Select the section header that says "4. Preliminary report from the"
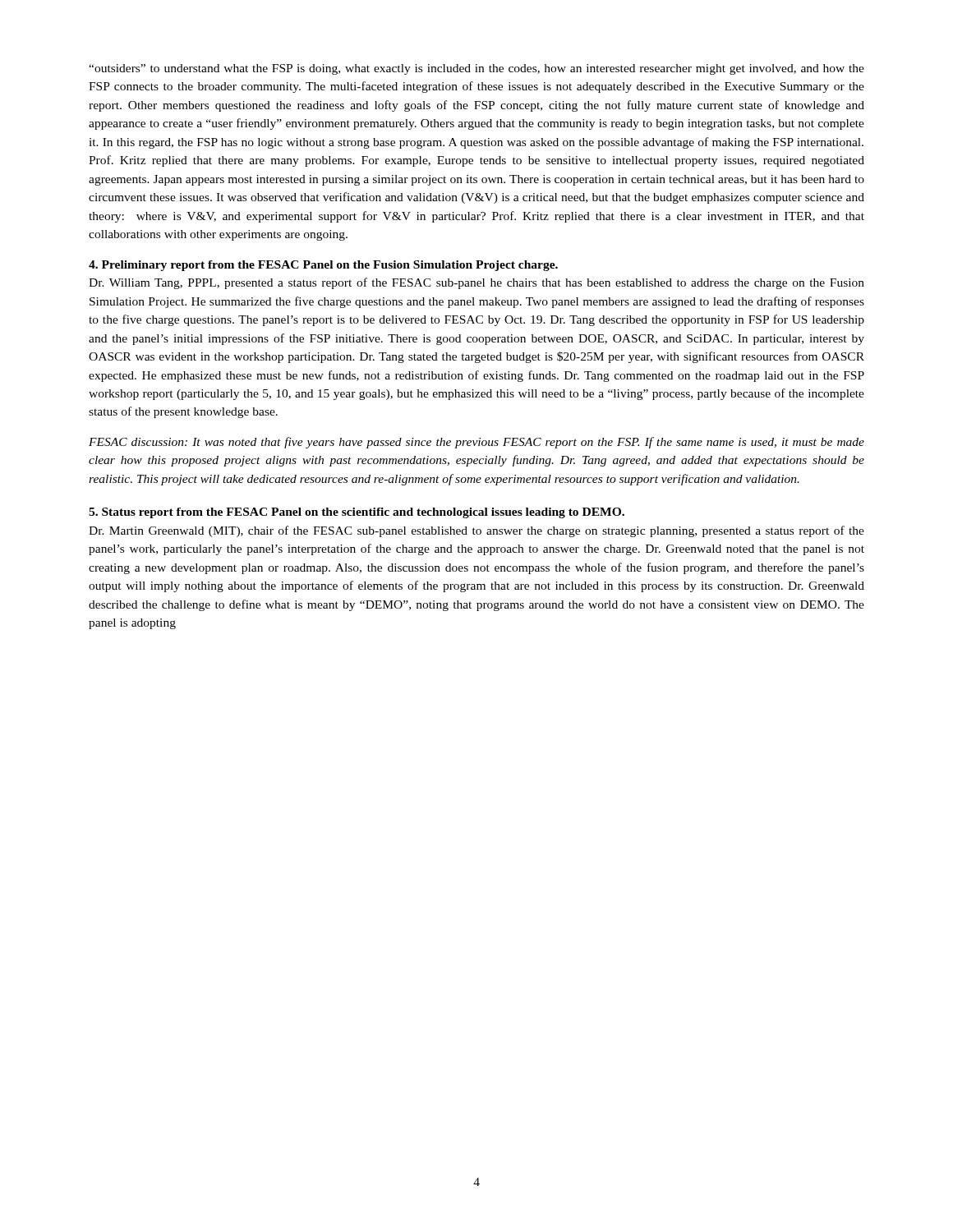The width and height of the screenshot is (953, 1232). click(x=323, y=264)
